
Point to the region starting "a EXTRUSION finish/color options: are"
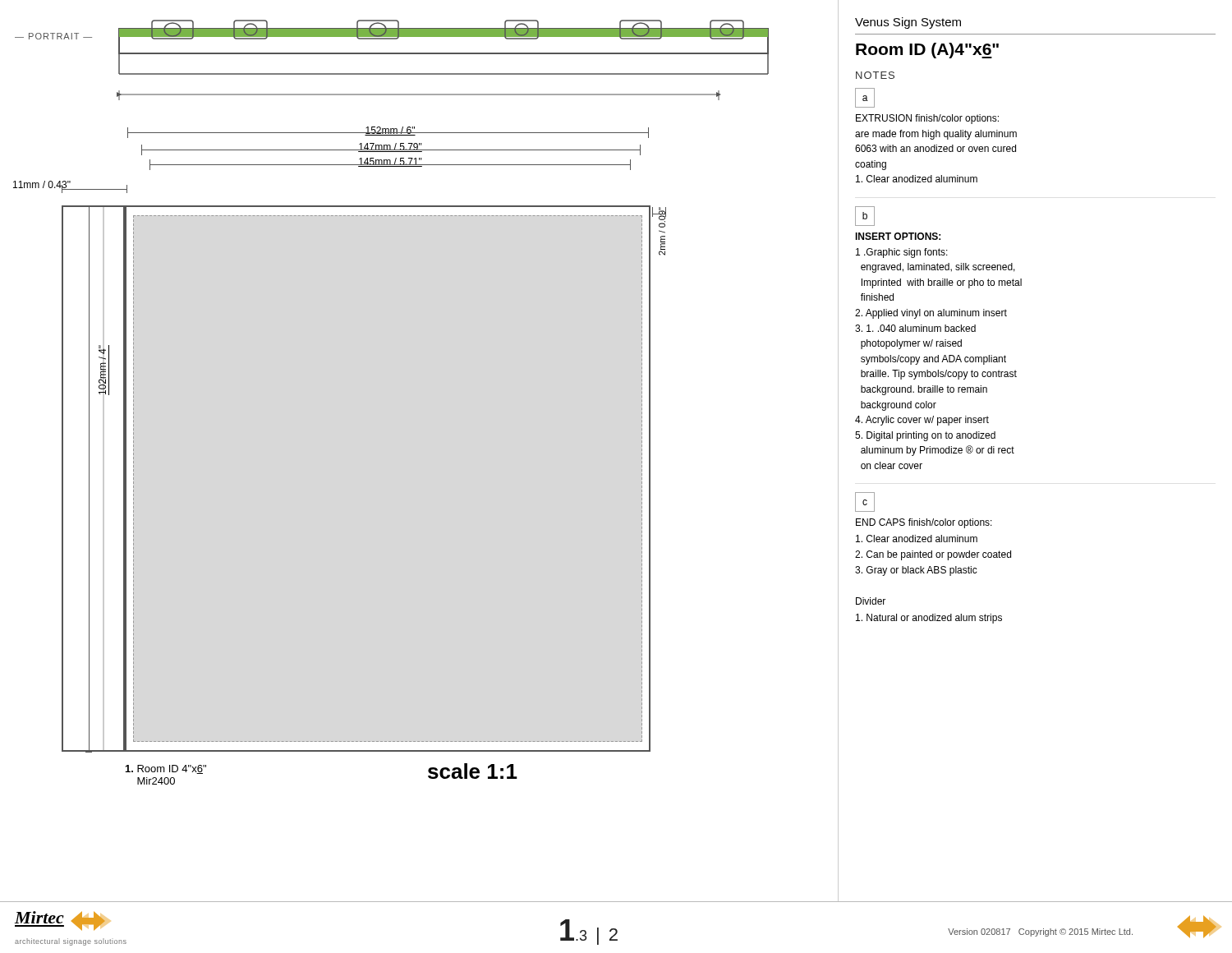936,137
